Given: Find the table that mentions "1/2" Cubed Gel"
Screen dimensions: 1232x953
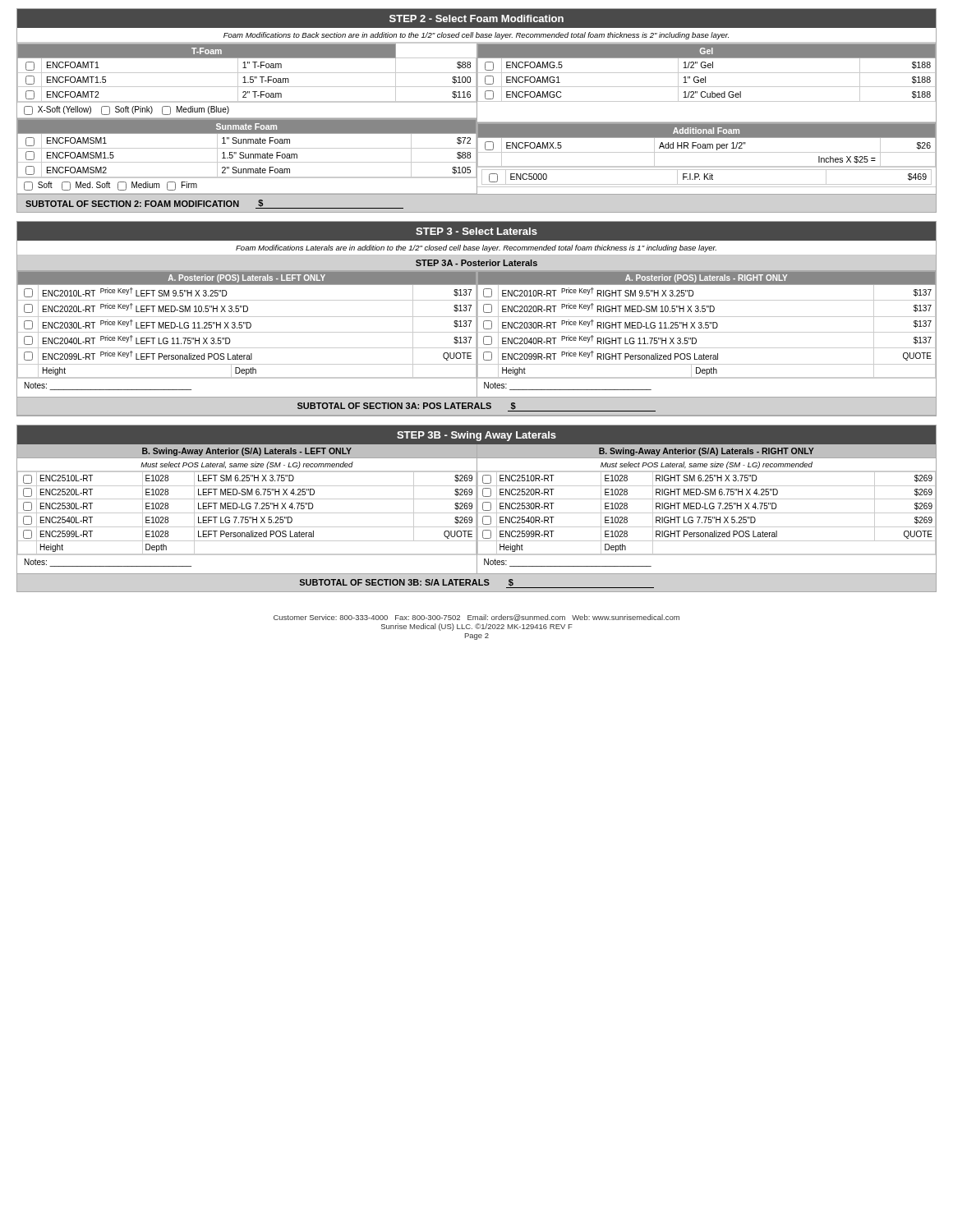Looking at the screenshot, I should click(706, 83).
